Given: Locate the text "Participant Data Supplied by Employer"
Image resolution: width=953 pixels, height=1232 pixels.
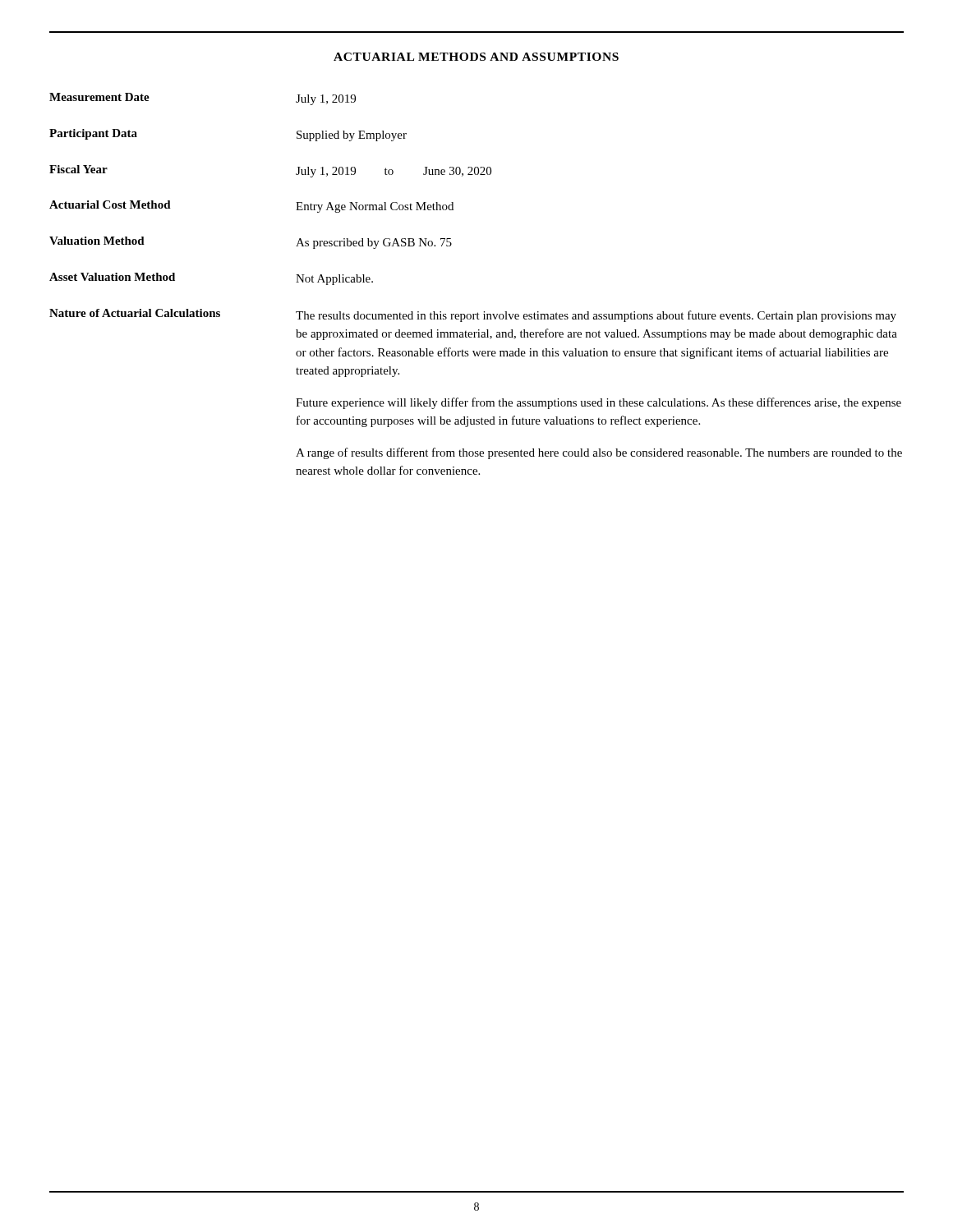Looking at the screenshot, I should [x=101, y=135].
